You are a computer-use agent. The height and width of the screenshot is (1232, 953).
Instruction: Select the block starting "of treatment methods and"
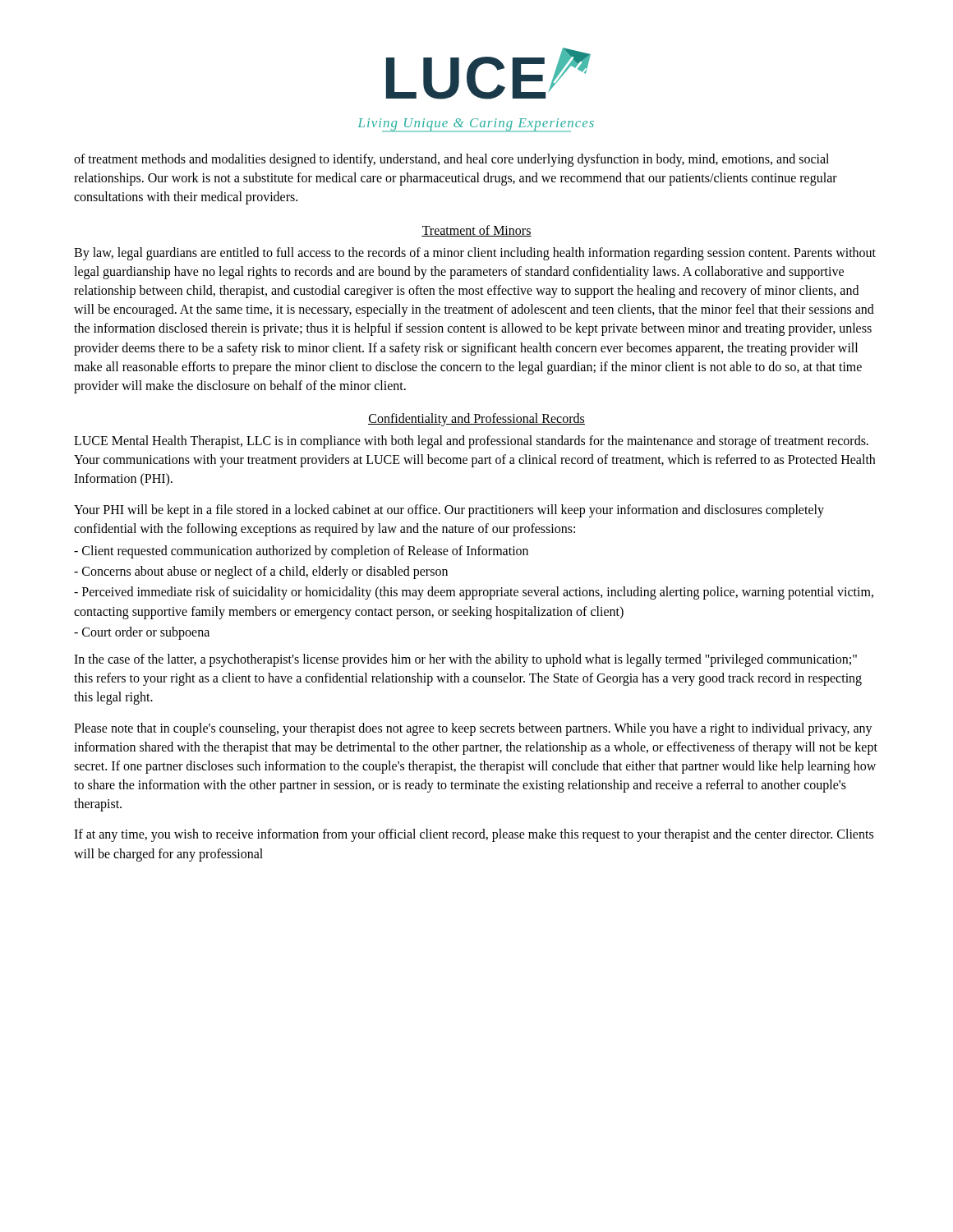[x=455, y=178]
